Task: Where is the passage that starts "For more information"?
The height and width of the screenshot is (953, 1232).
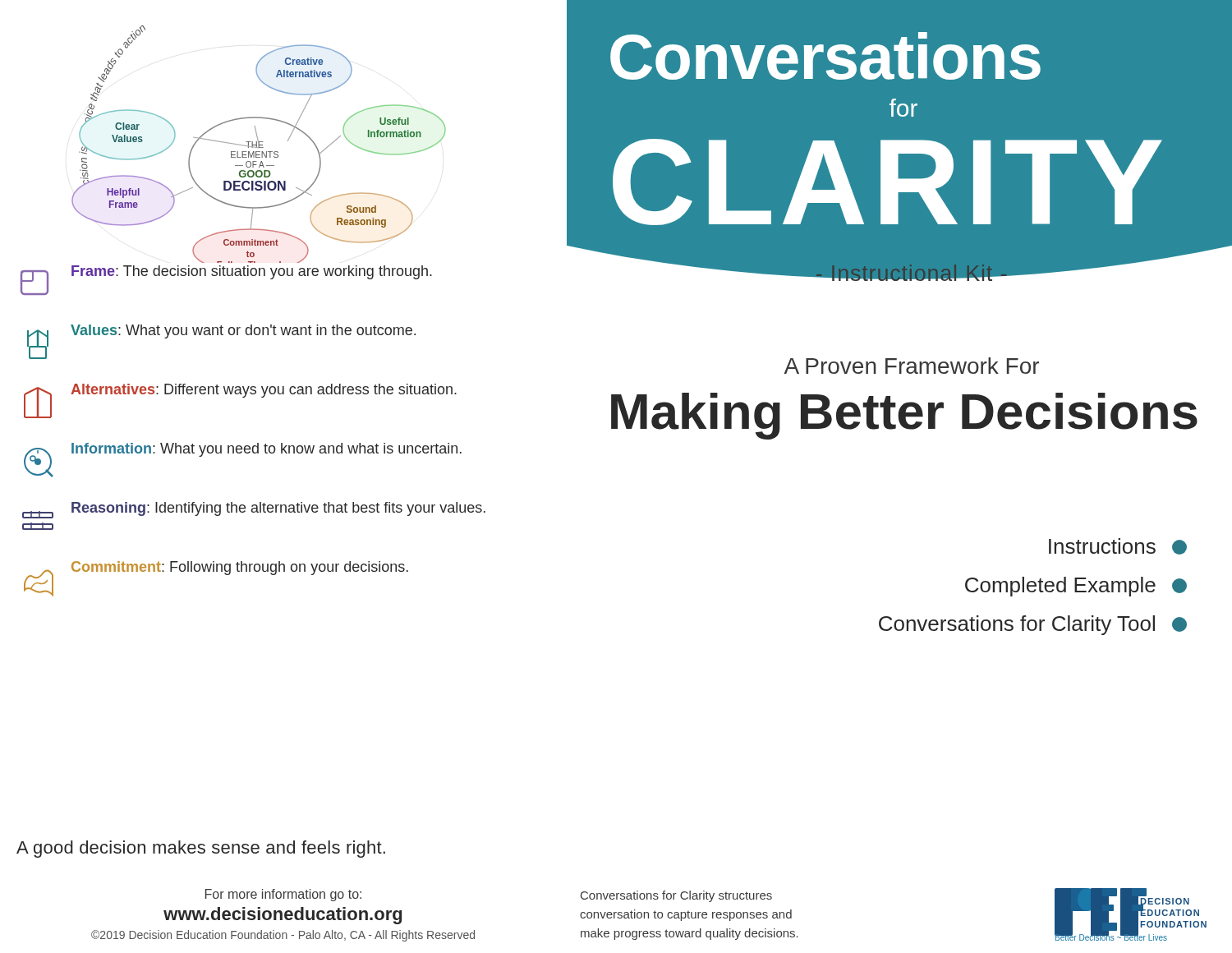Action: (x=283, y=894)
